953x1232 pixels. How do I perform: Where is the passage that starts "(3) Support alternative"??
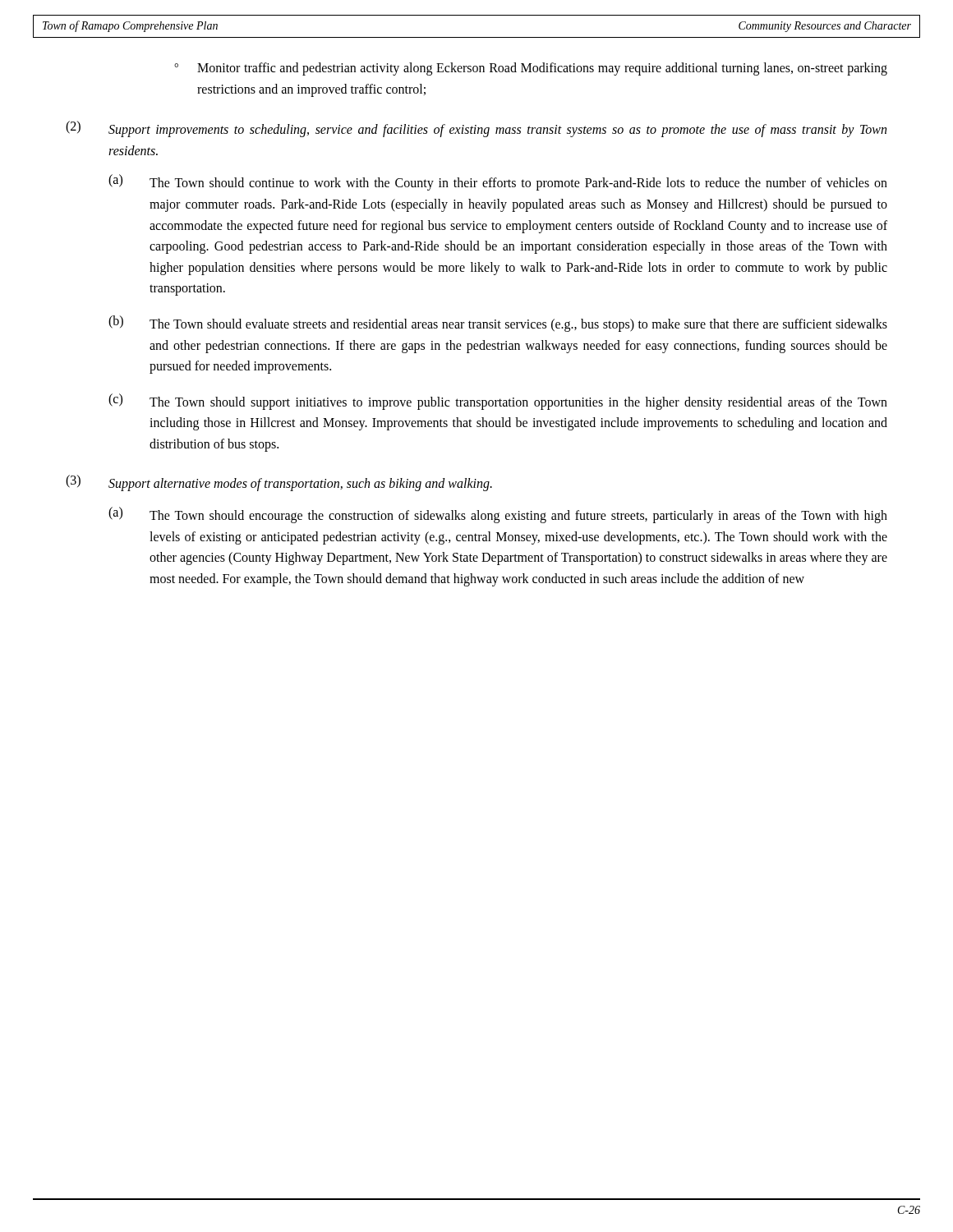click(x=476, y=483)
